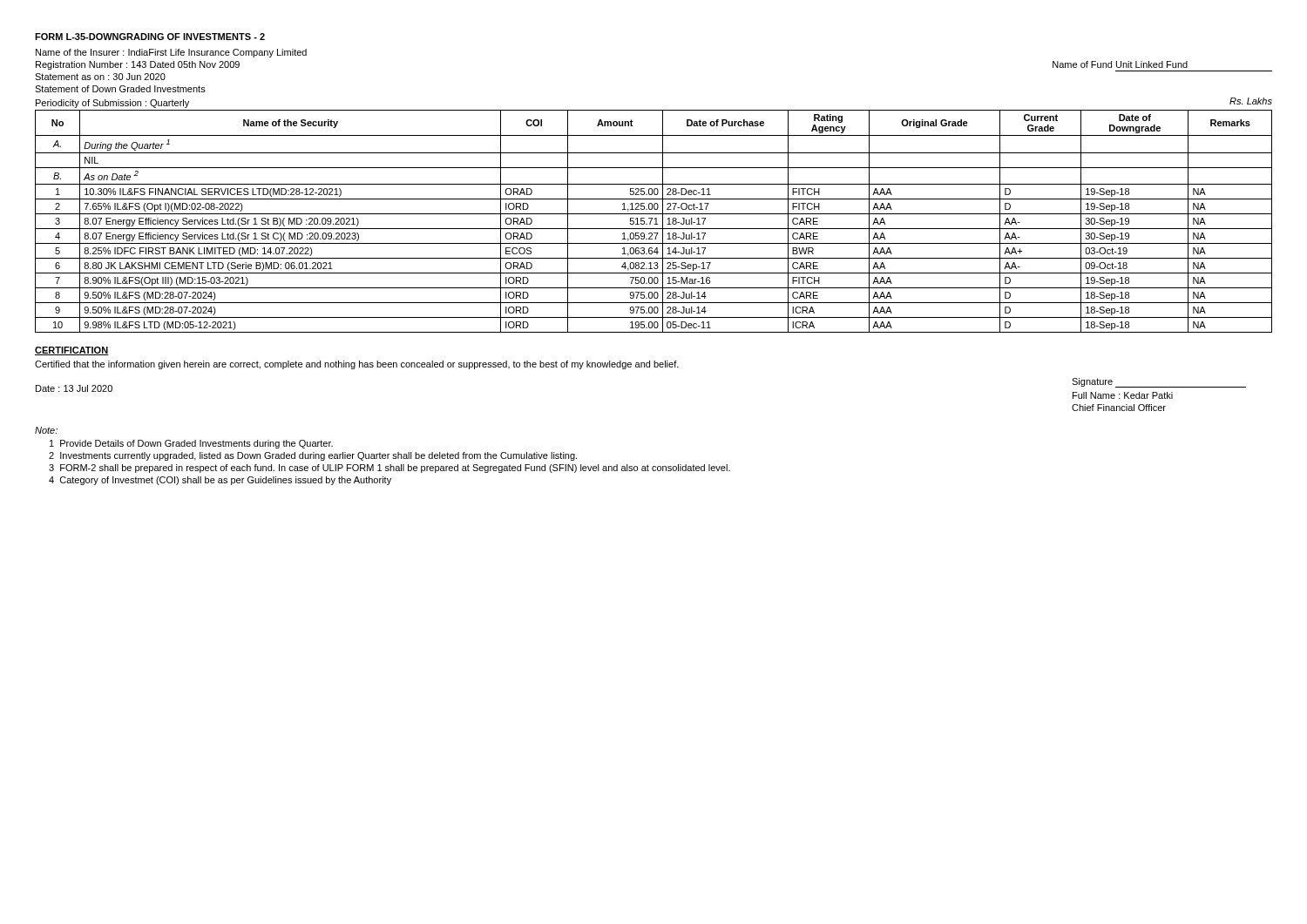Navigate to the block starting "Full Name : Kedar Patki"

tap(1122, 396)
